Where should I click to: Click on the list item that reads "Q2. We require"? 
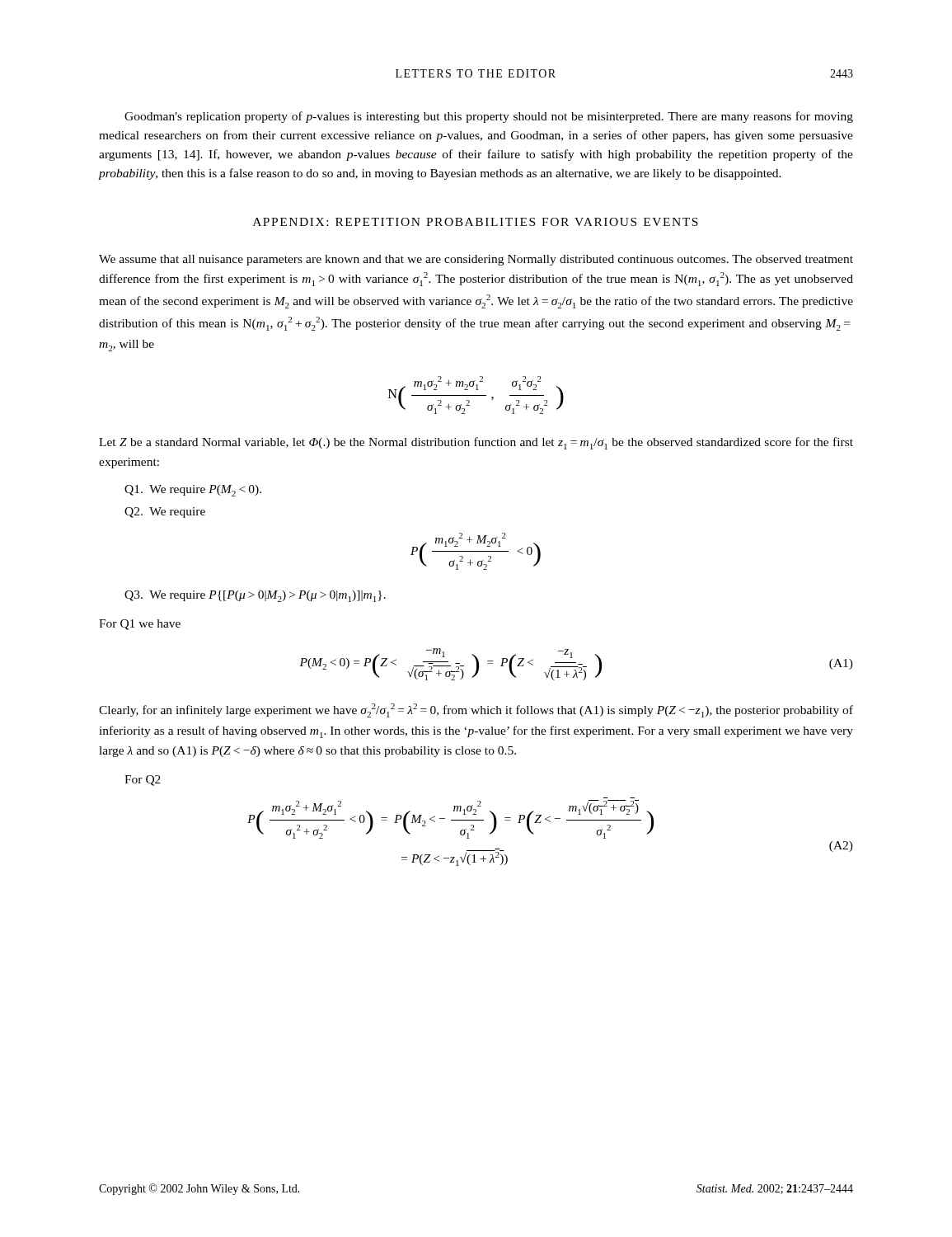165,511
